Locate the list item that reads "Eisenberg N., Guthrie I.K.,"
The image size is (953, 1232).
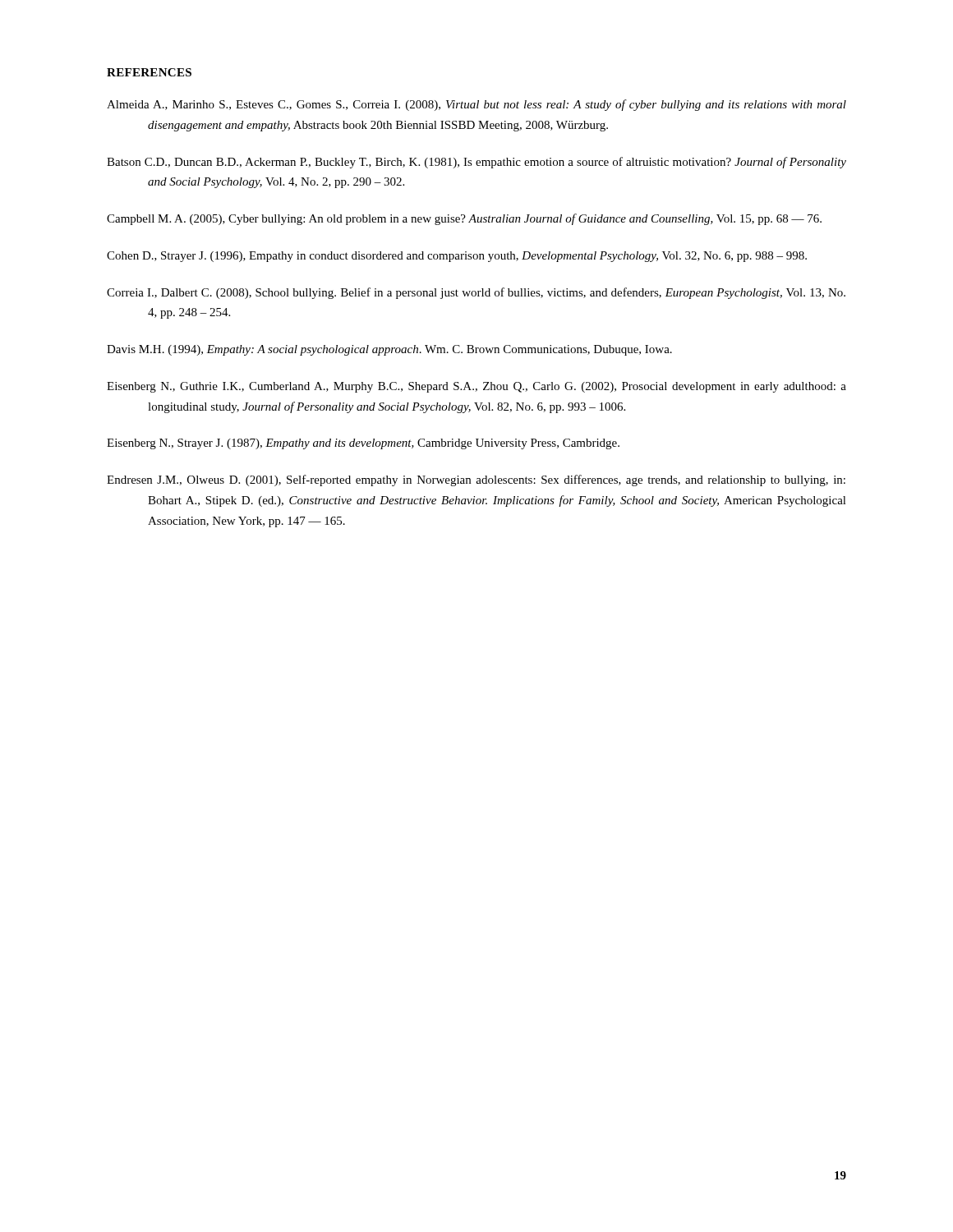tap(476, 396)
